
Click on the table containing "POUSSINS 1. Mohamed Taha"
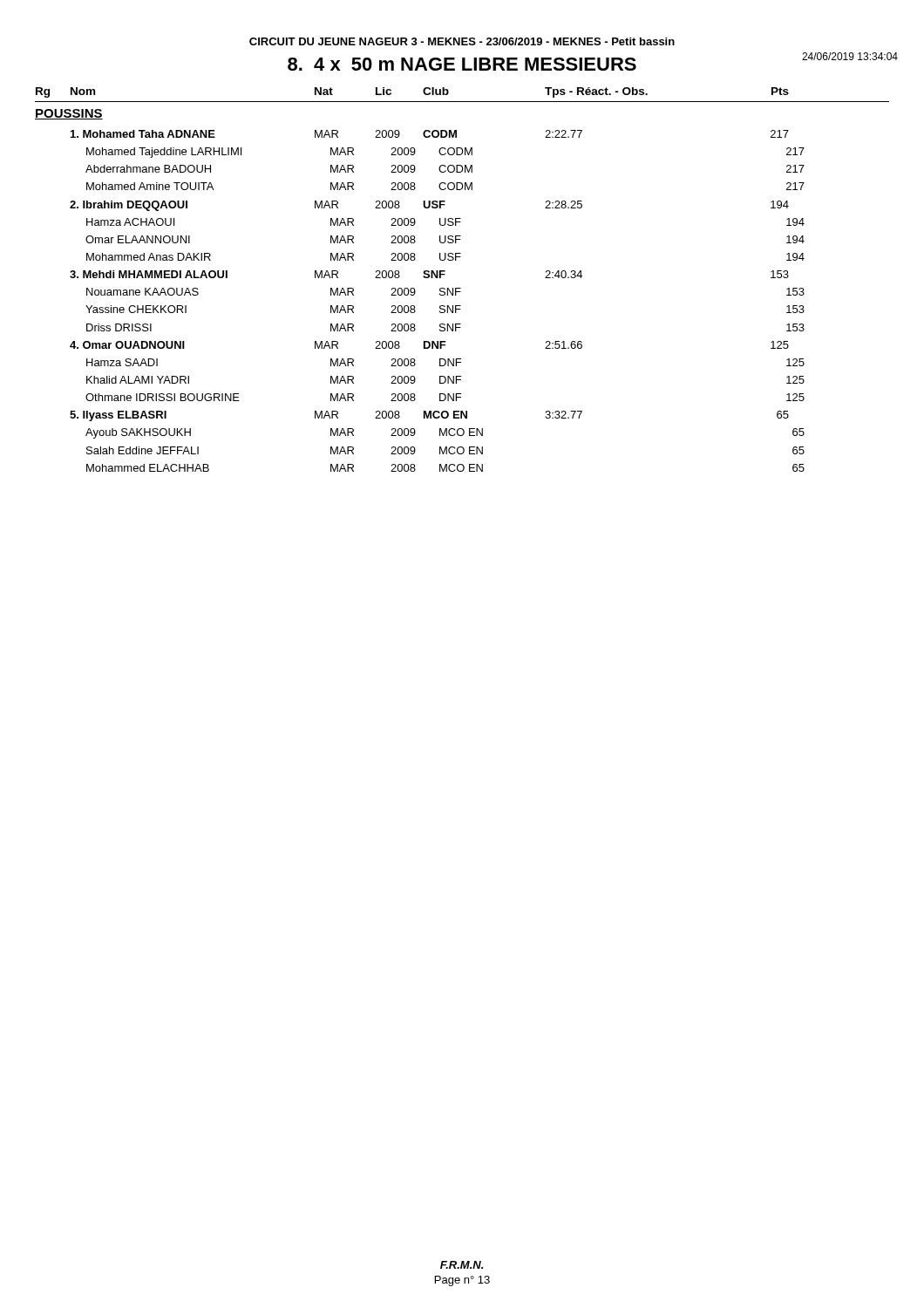click(x=462, y=291)
